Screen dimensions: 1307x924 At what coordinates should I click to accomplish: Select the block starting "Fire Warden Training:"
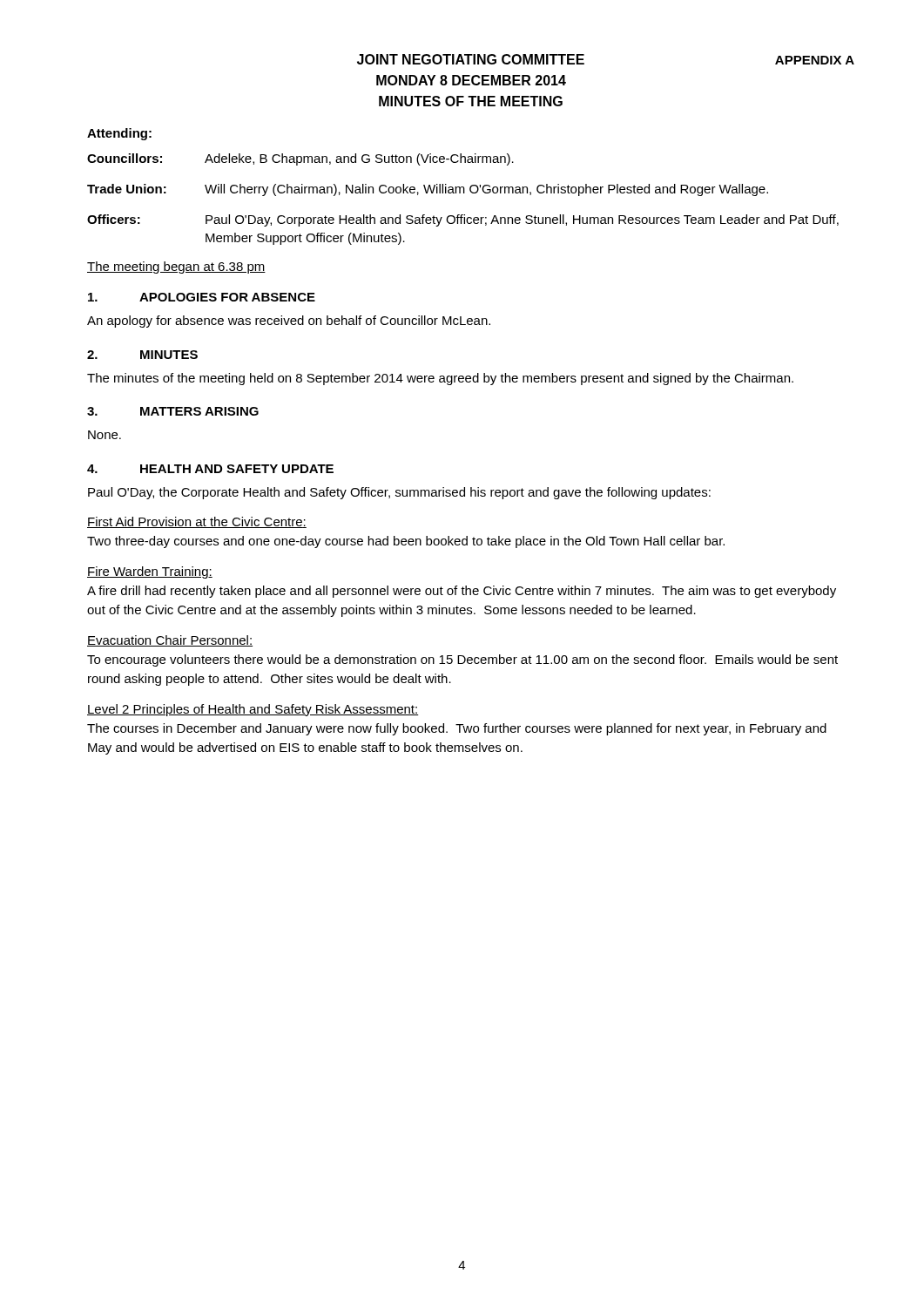[150, 571]
